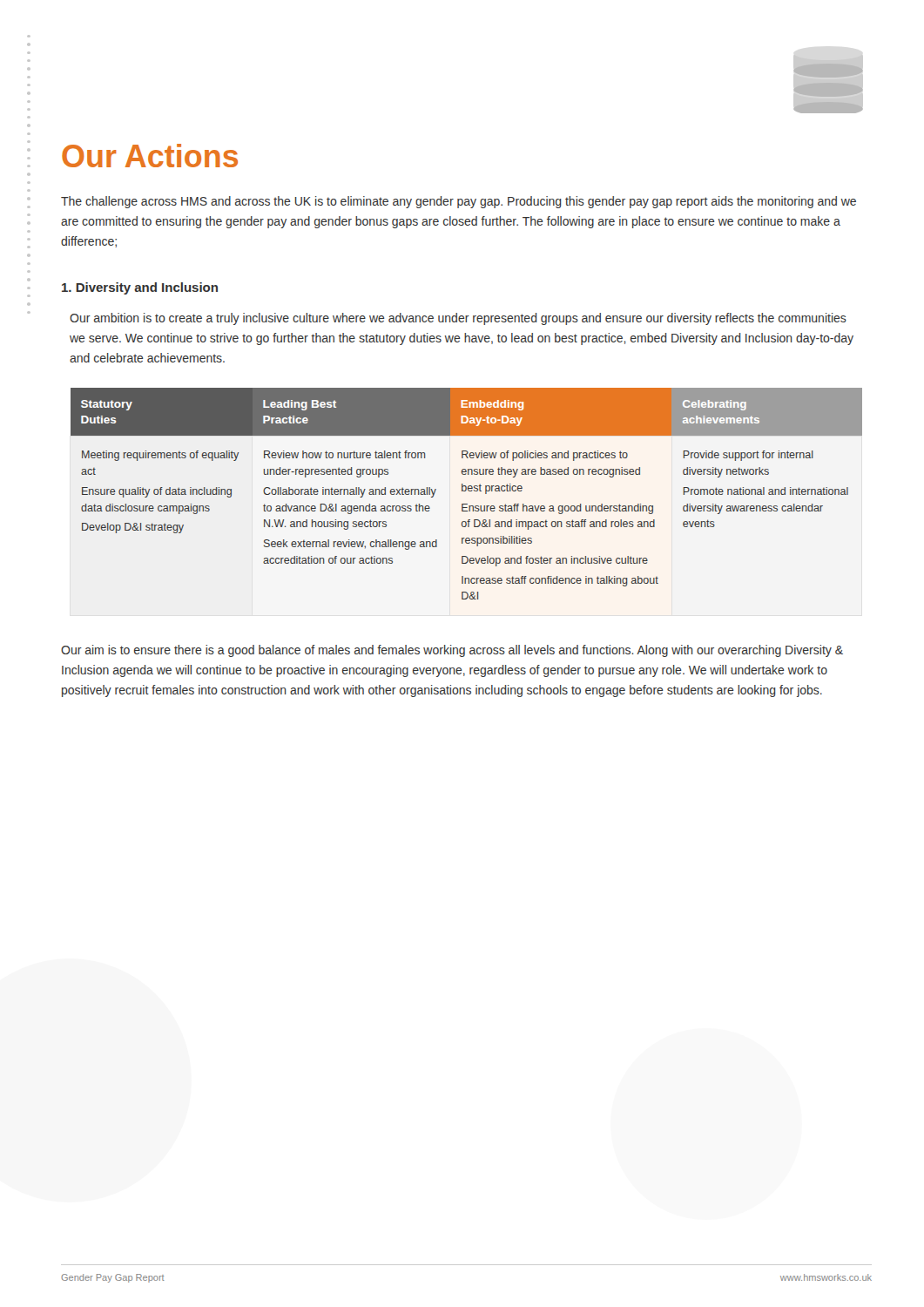Locate the logo

[828, 80]
